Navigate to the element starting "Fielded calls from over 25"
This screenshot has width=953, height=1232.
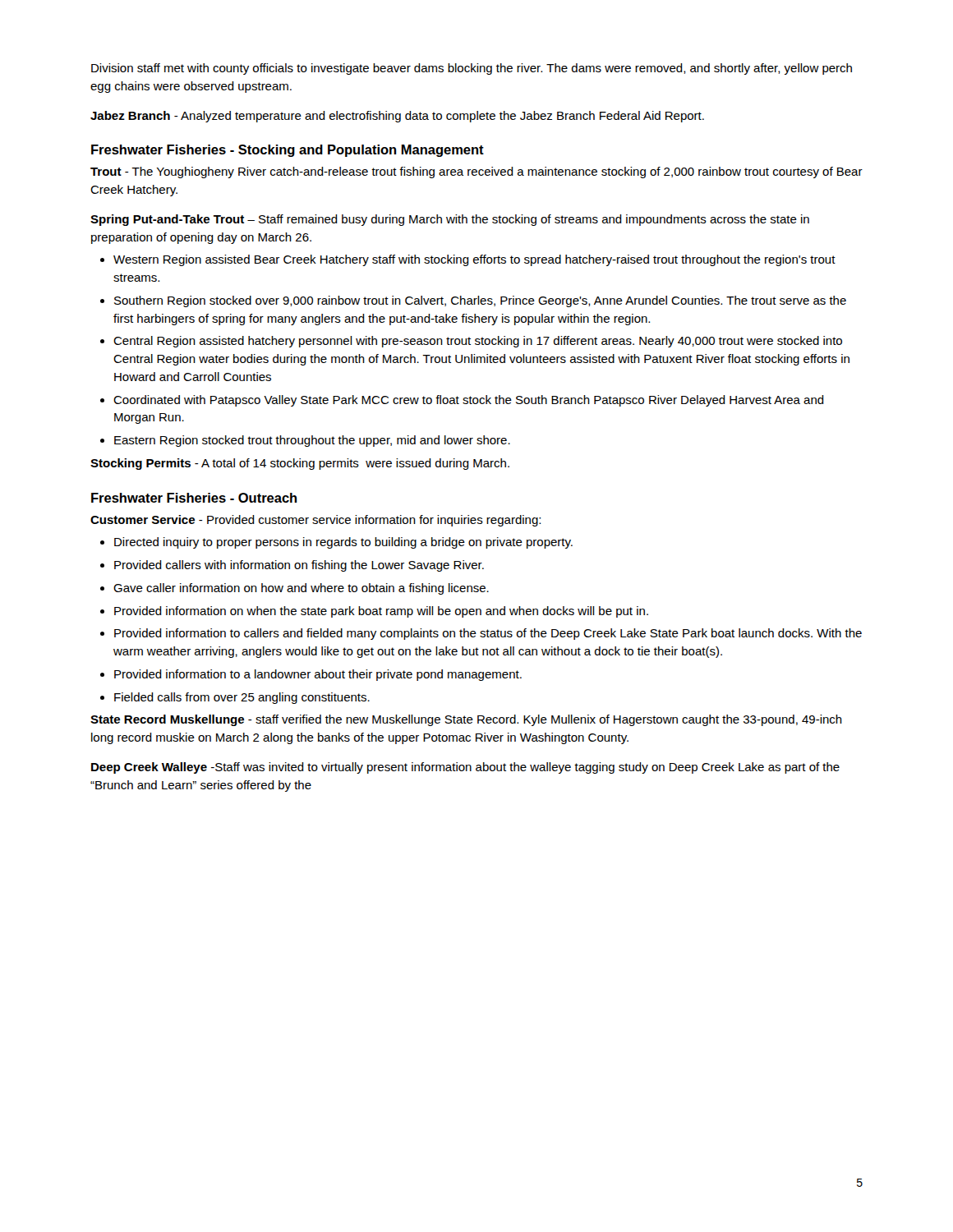coord(242,697)
